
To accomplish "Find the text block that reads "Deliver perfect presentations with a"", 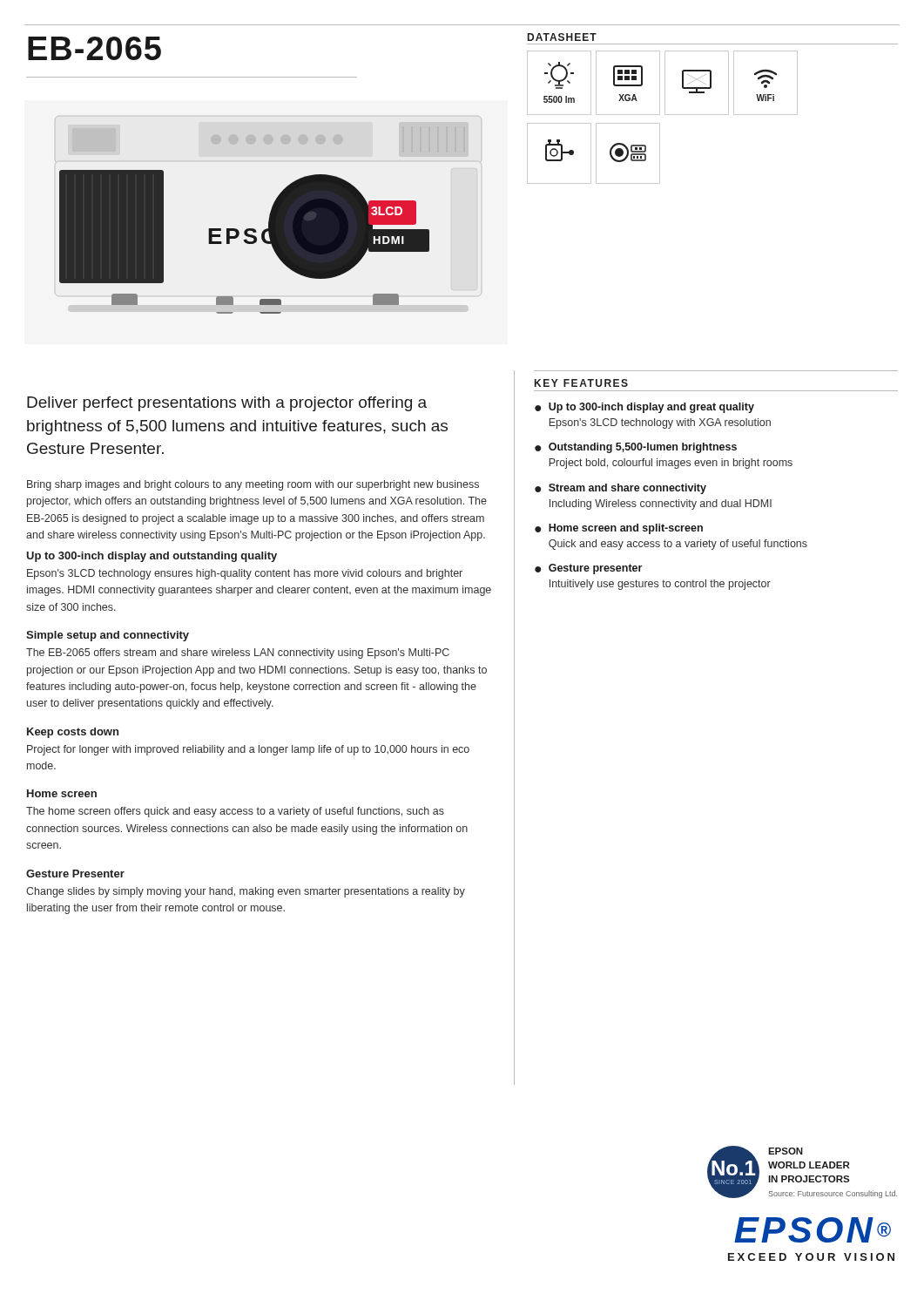I will pos(227,404).
